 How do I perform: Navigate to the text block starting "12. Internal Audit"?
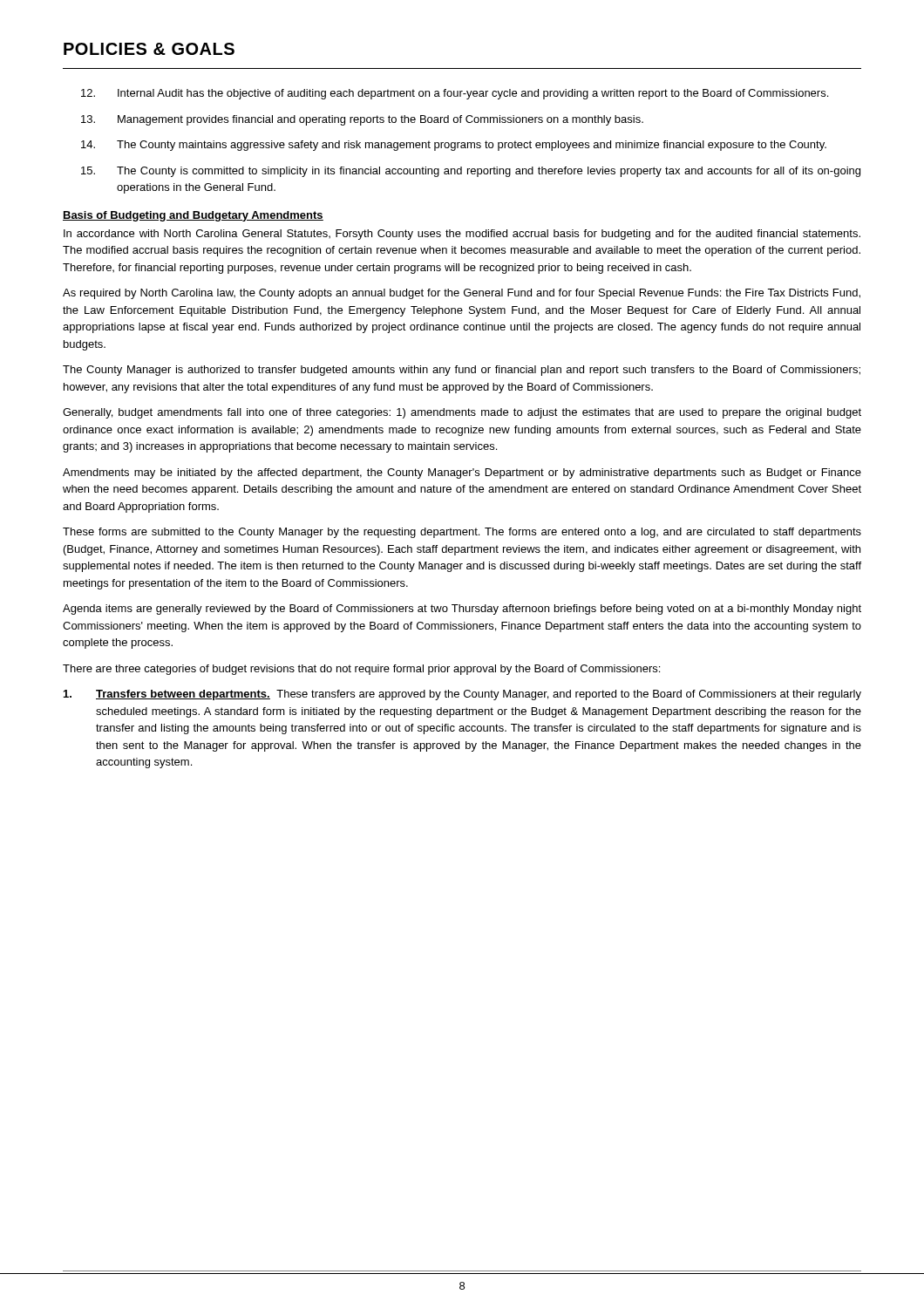[462, 93]
